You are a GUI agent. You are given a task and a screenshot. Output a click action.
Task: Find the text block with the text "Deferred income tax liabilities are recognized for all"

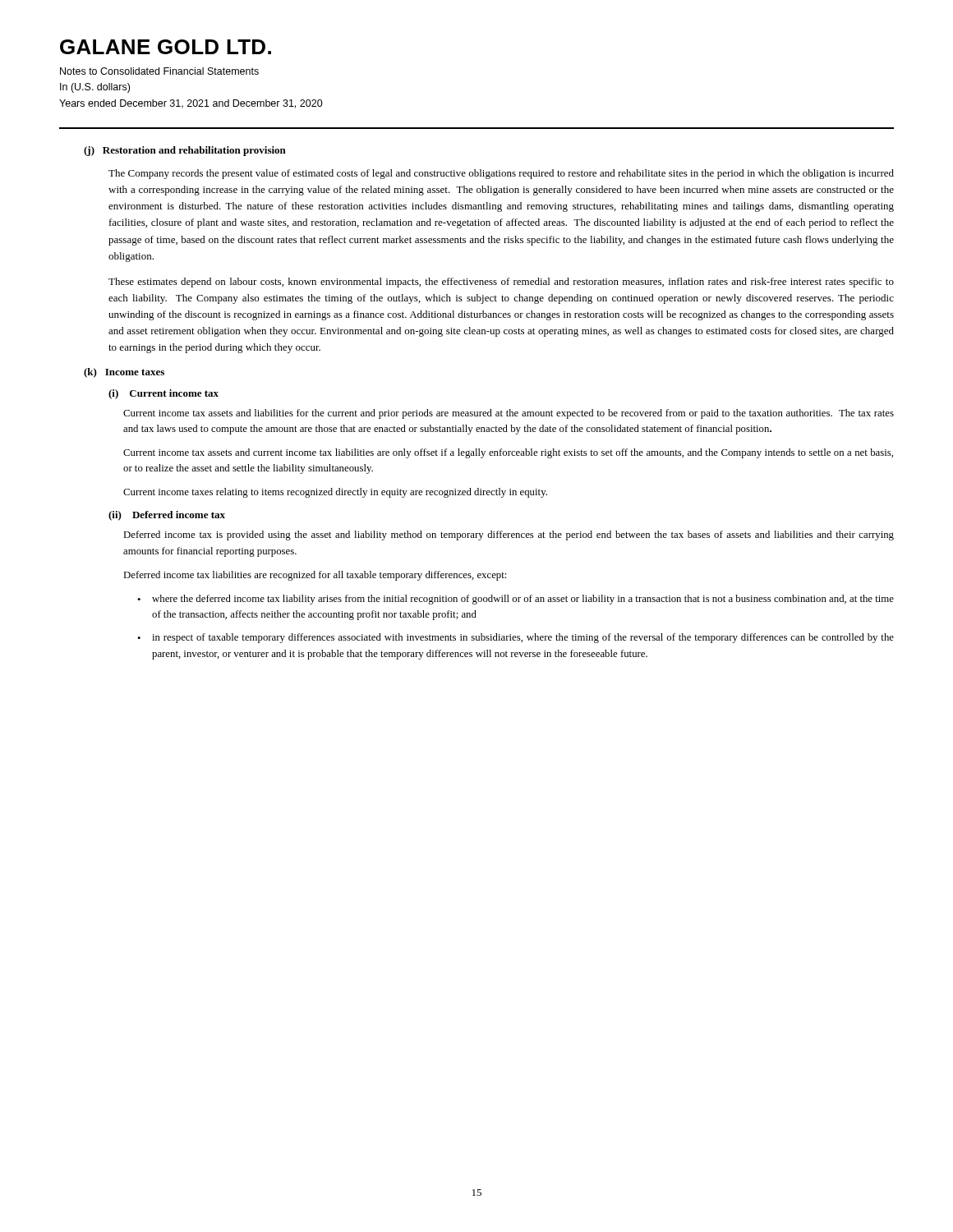pos(315,575)
